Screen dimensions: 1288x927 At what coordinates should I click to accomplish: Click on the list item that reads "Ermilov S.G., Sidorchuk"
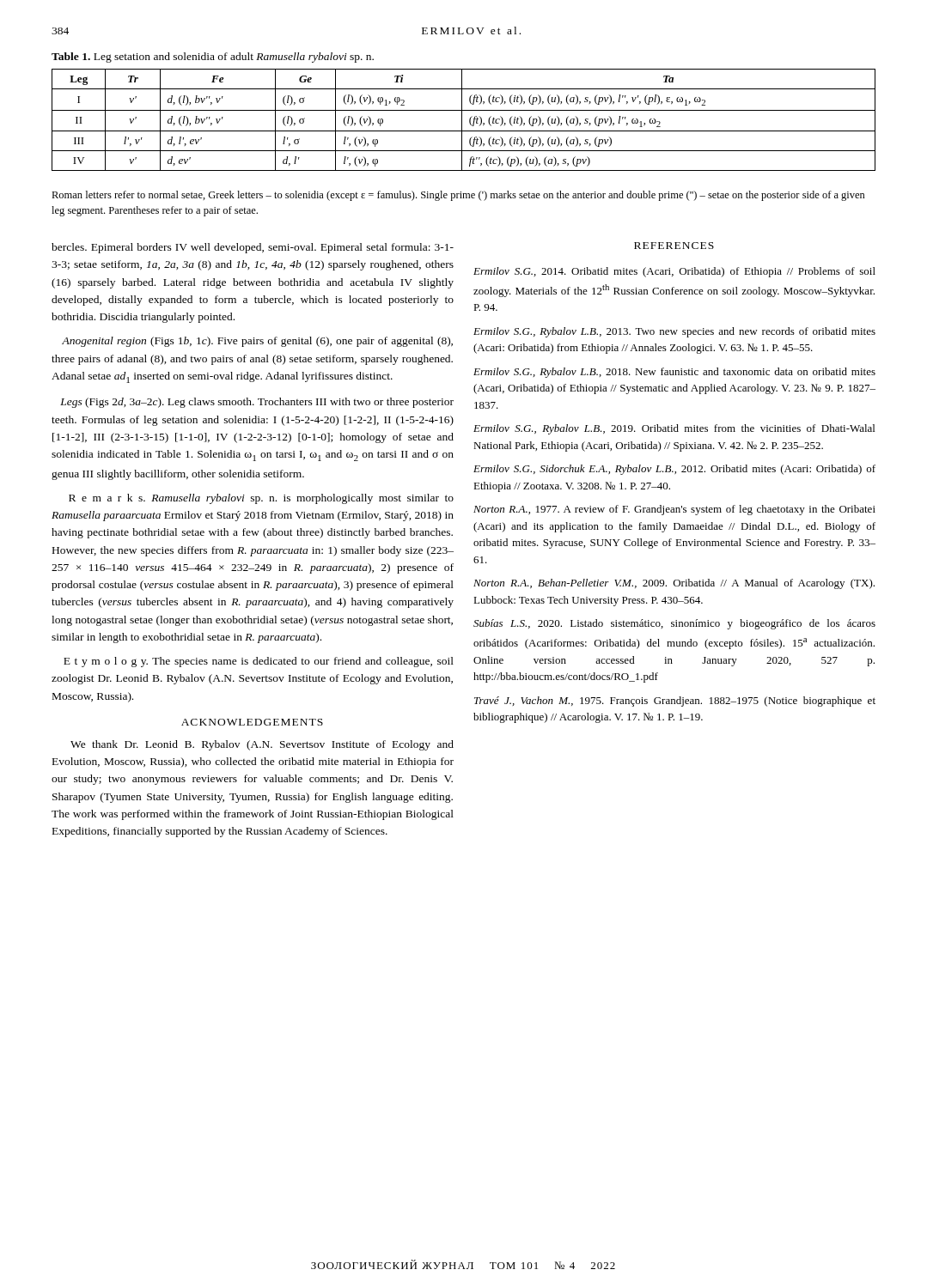pos(674,477)
